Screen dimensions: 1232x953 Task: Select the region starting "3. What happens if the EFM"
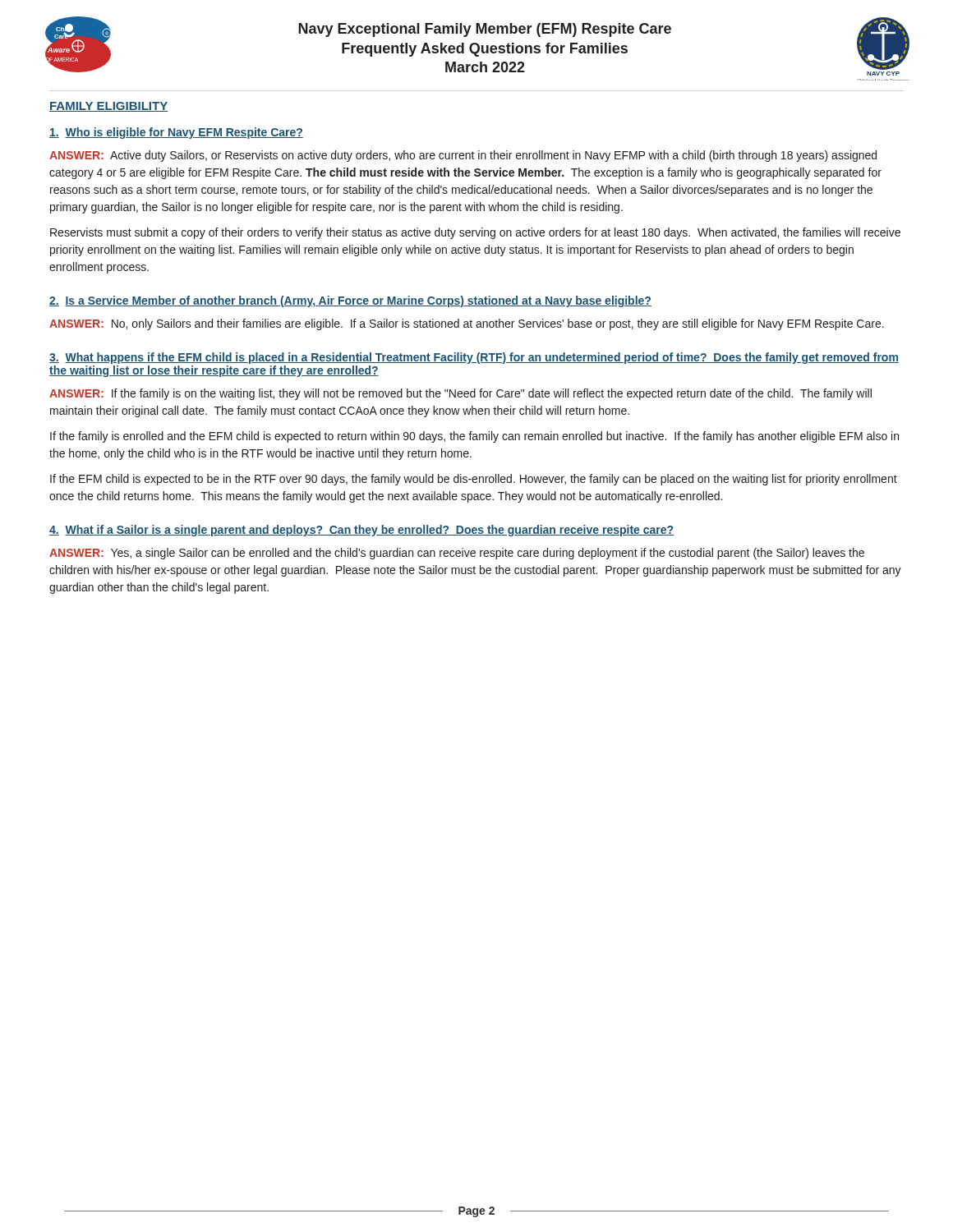(474, 364)
